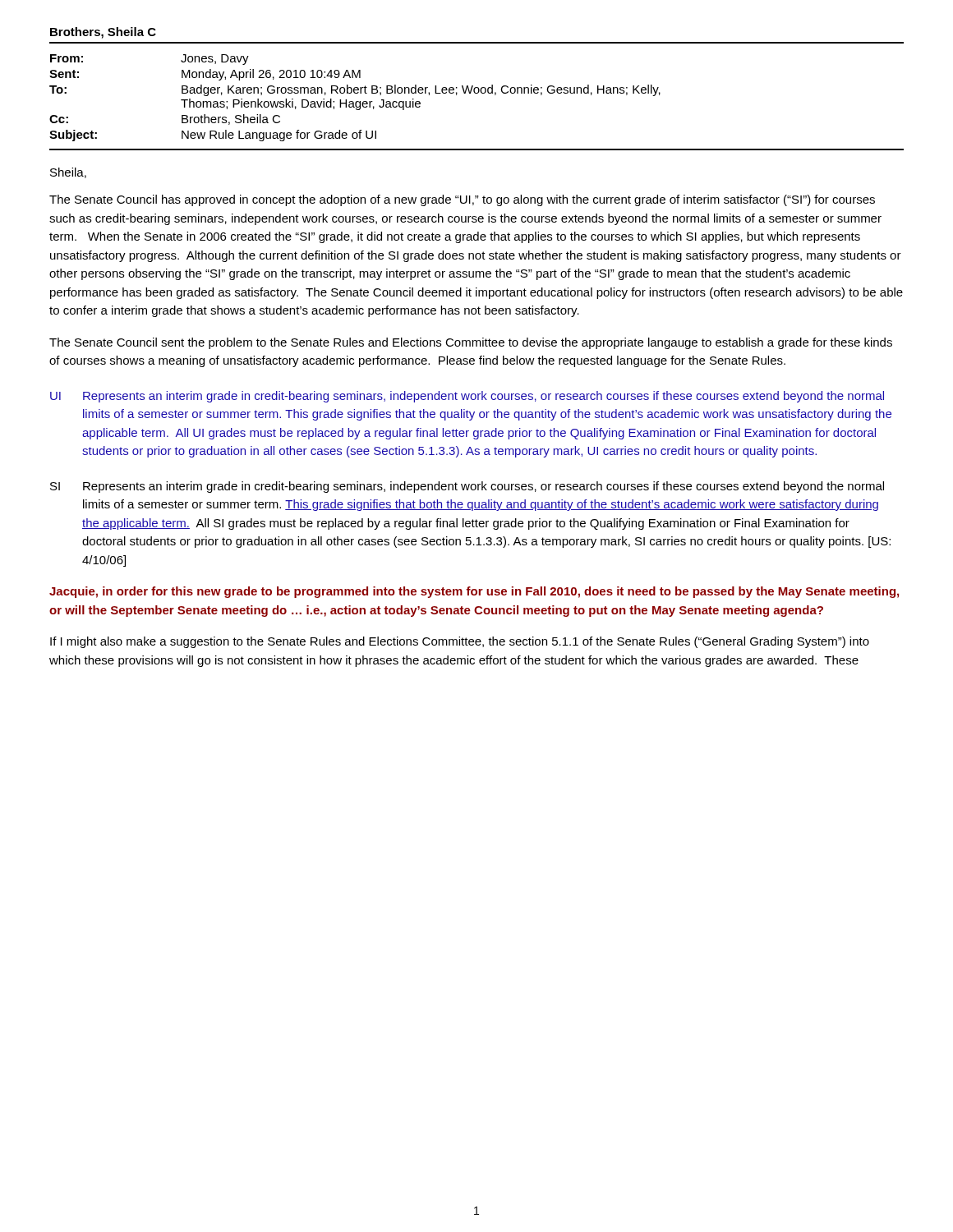
Task: Navigate to the text starting "If I might also make a suggestion to"
Action: pos(459,650)
